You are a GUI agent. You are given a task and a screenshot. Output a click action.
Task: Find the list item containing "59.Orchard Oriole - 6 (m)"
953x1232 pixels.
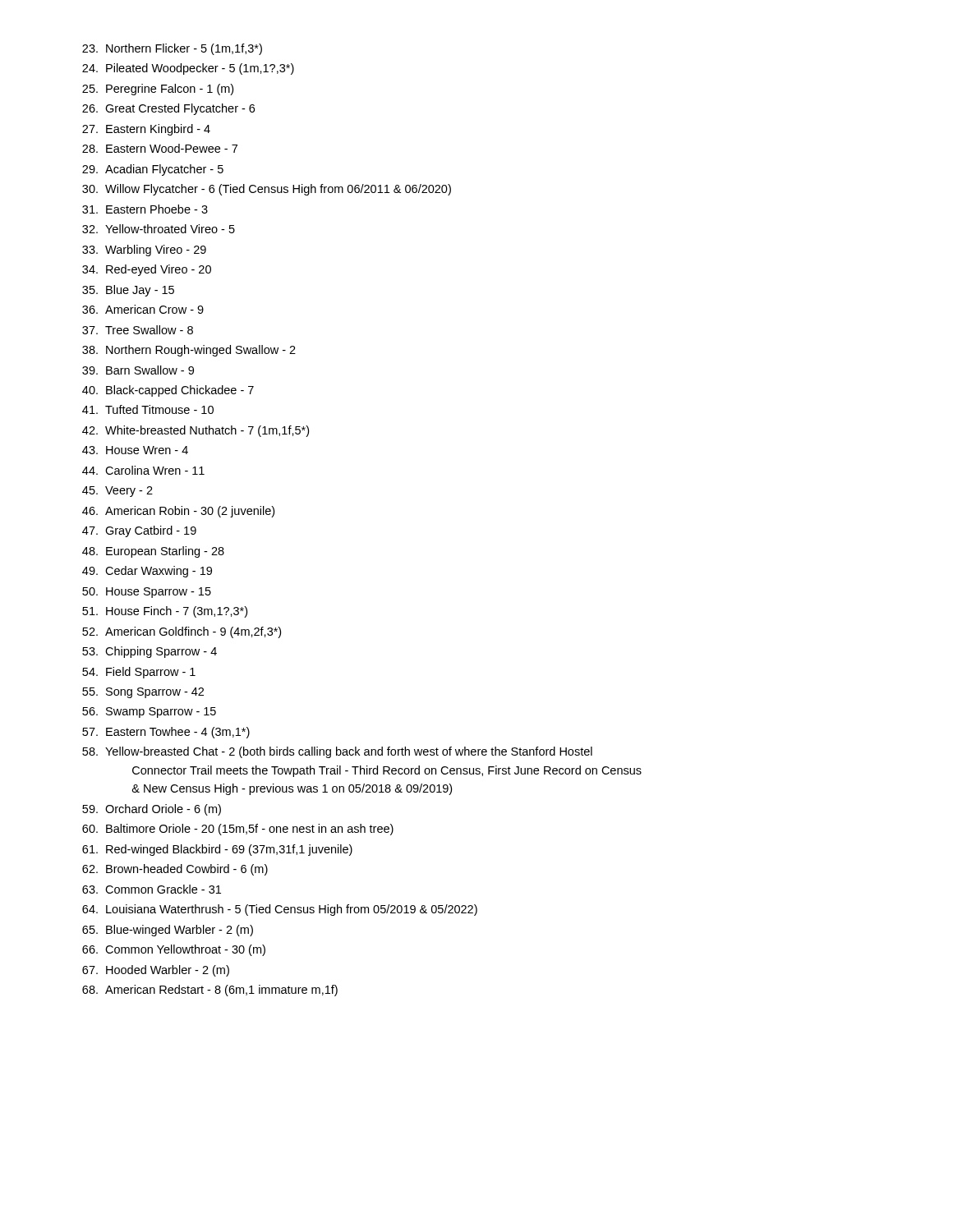point(152,810)
